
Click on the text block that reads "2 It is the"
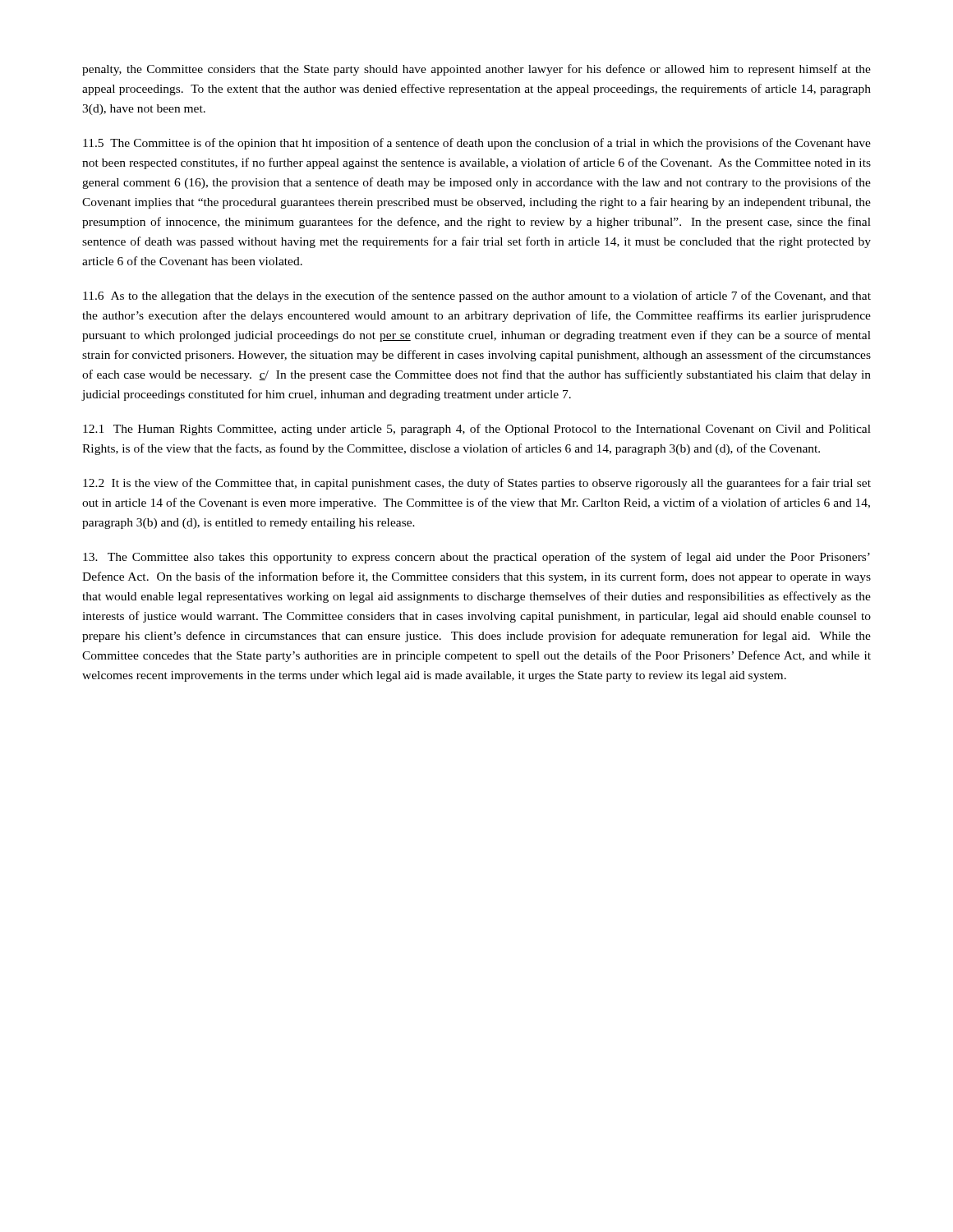pyautogui.click(x=476, y=502)
